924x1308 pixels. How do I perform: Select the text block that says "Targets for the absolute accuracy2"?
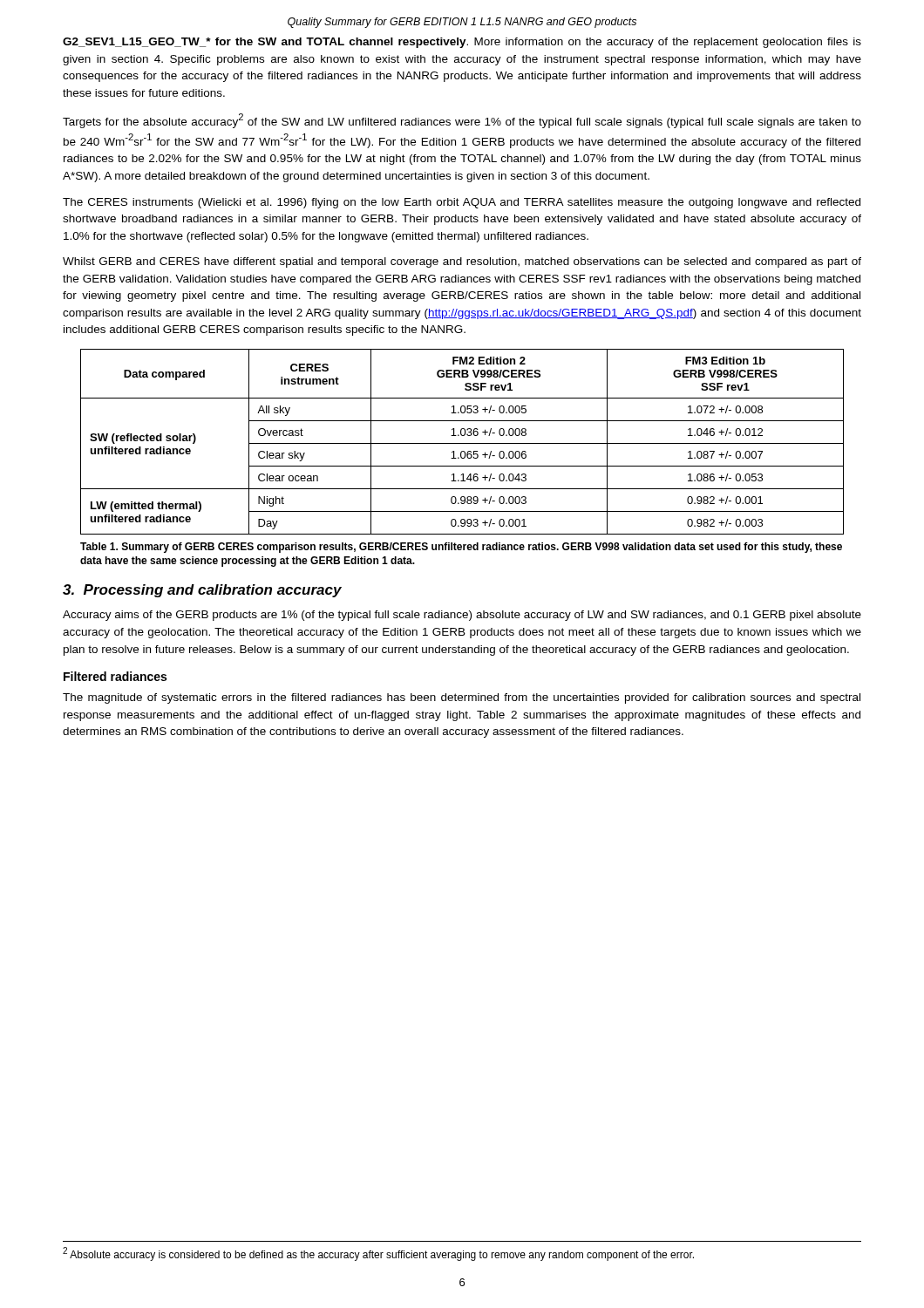click(x=462, y=147)
